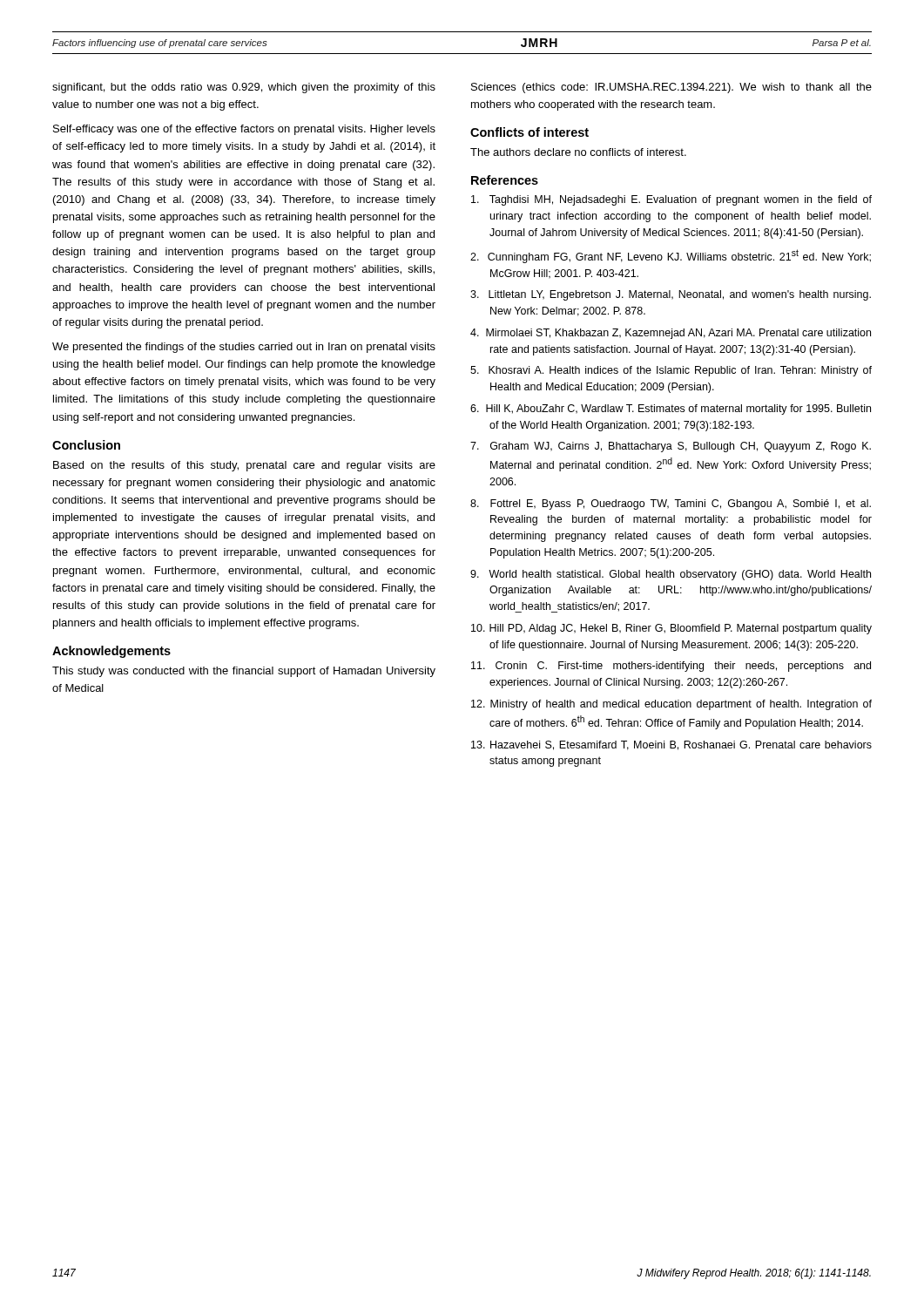
Task: Select the list item that says "5. Khosravi A. Health indices of the"
Action: pyautogui.click(x=671, y=379)
